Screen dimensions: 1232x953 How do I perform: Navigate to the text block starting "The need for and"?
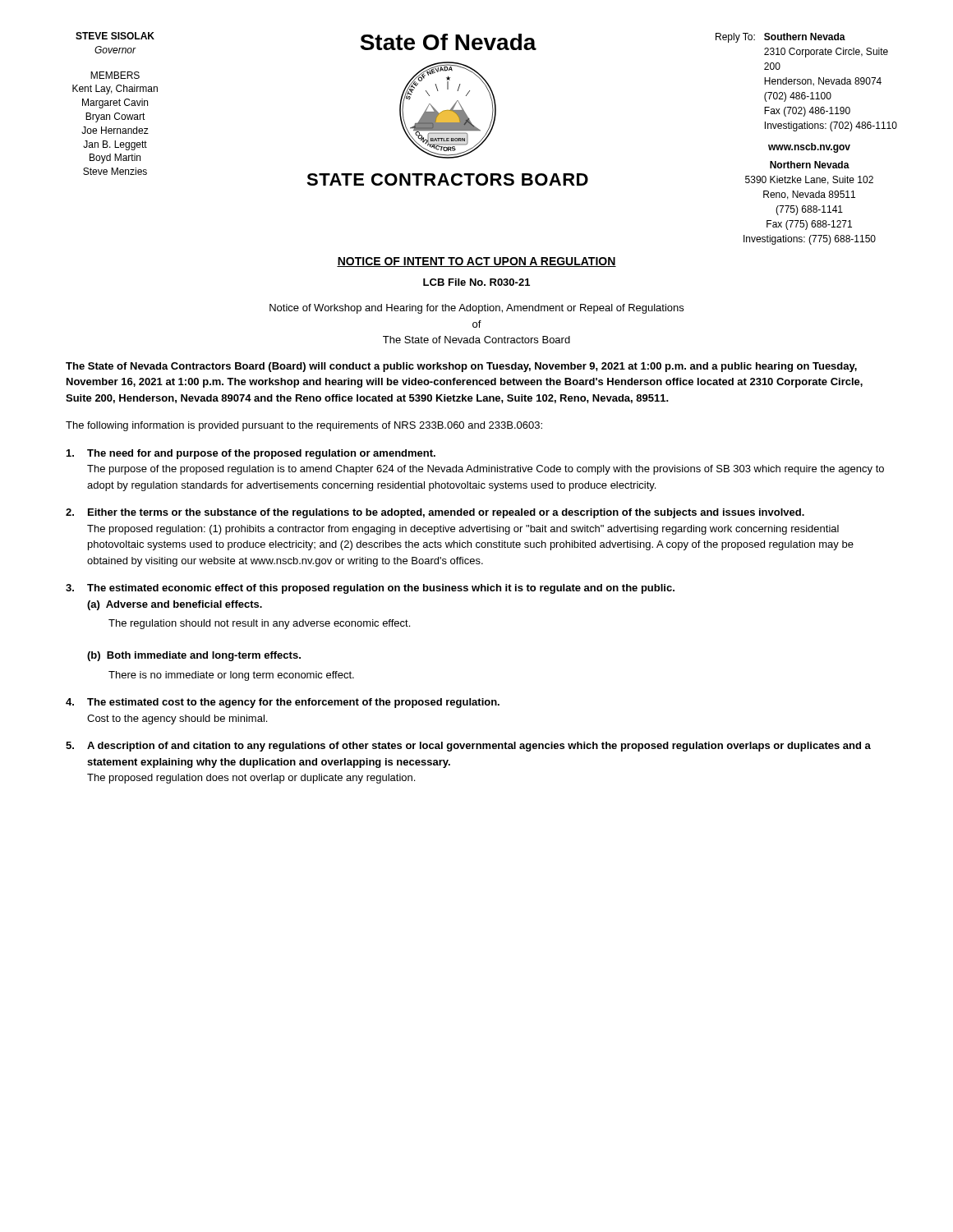[x=476, y=469]
